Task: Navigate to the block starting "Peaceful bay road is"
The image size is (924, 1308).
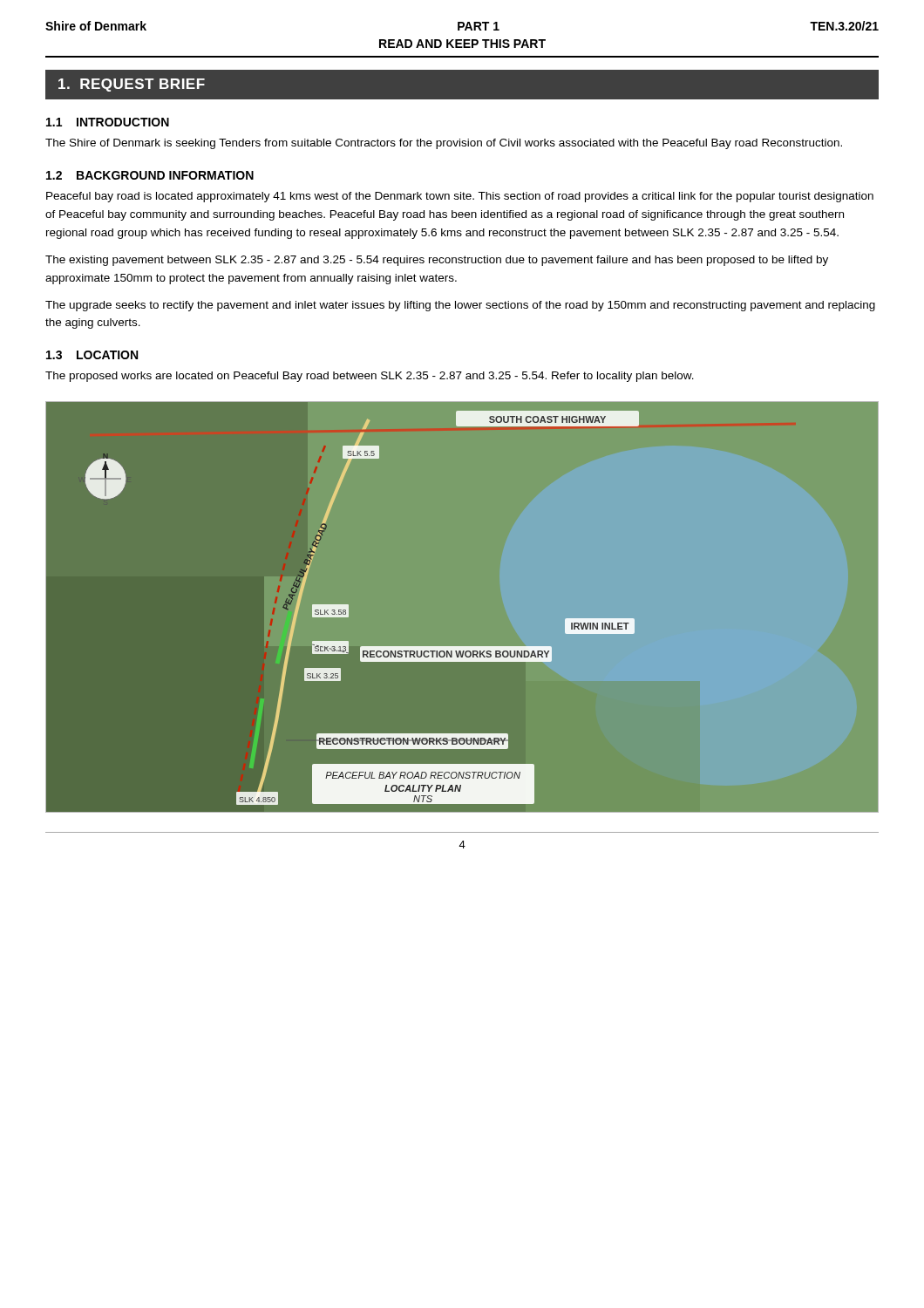Action: pos(460,214)
